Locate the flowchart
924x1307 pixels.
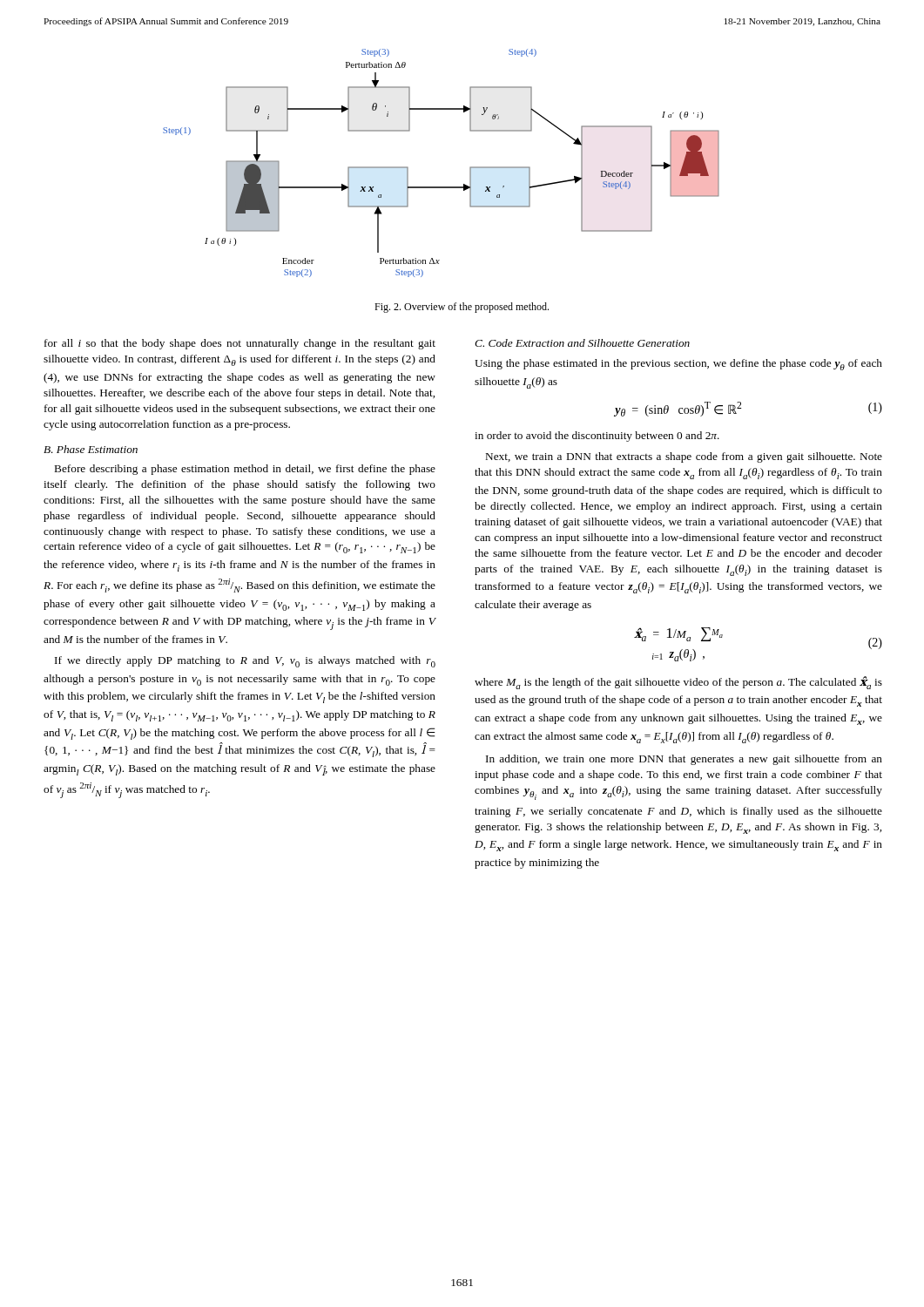coord(462,170)
